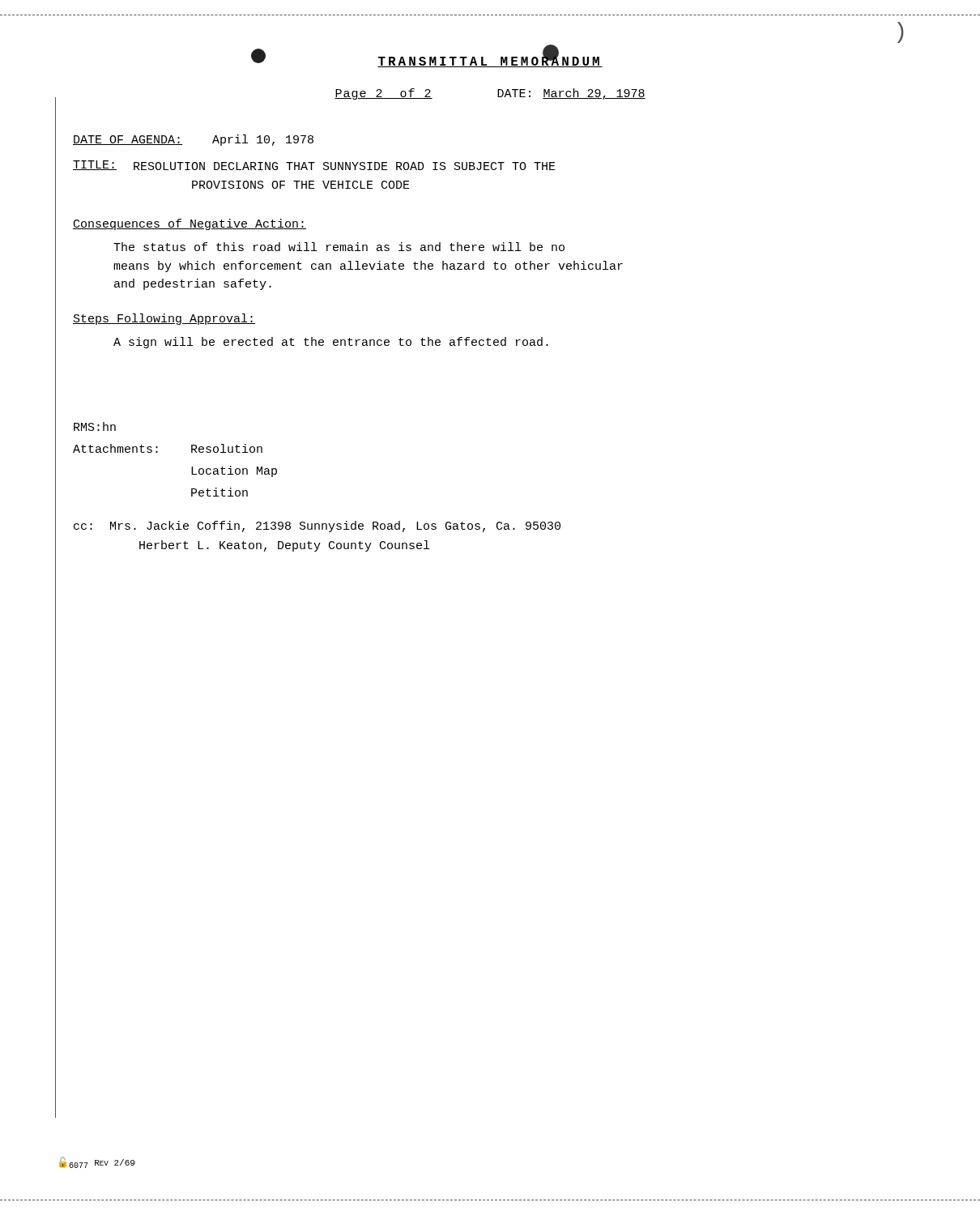Select the text block containing "DATE OF AGENDA: April"
Screen dimensions: 1215x980
coord(128,145)
